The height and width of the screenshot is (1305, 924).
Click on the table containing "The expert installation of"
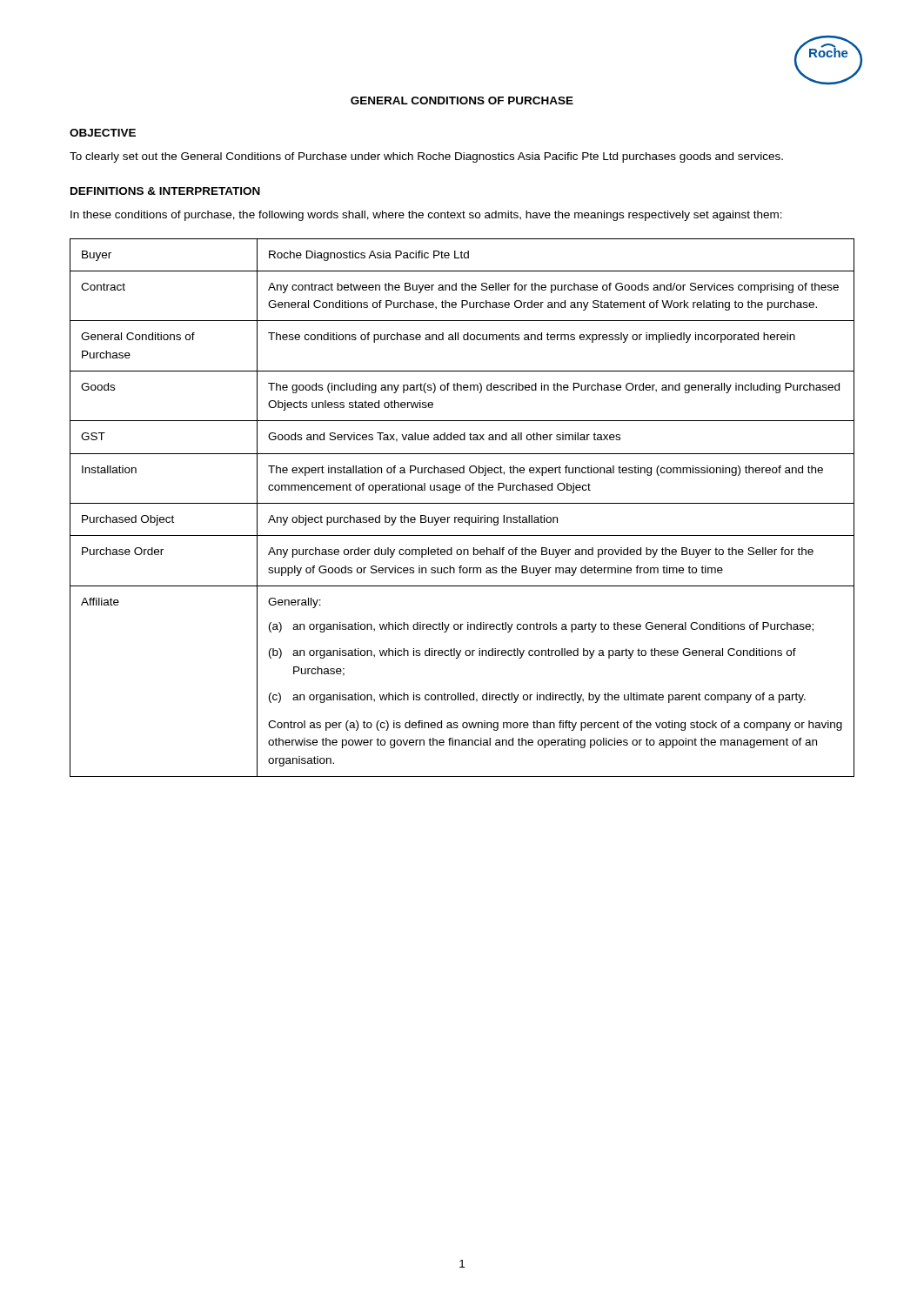[x=462, y=507]
